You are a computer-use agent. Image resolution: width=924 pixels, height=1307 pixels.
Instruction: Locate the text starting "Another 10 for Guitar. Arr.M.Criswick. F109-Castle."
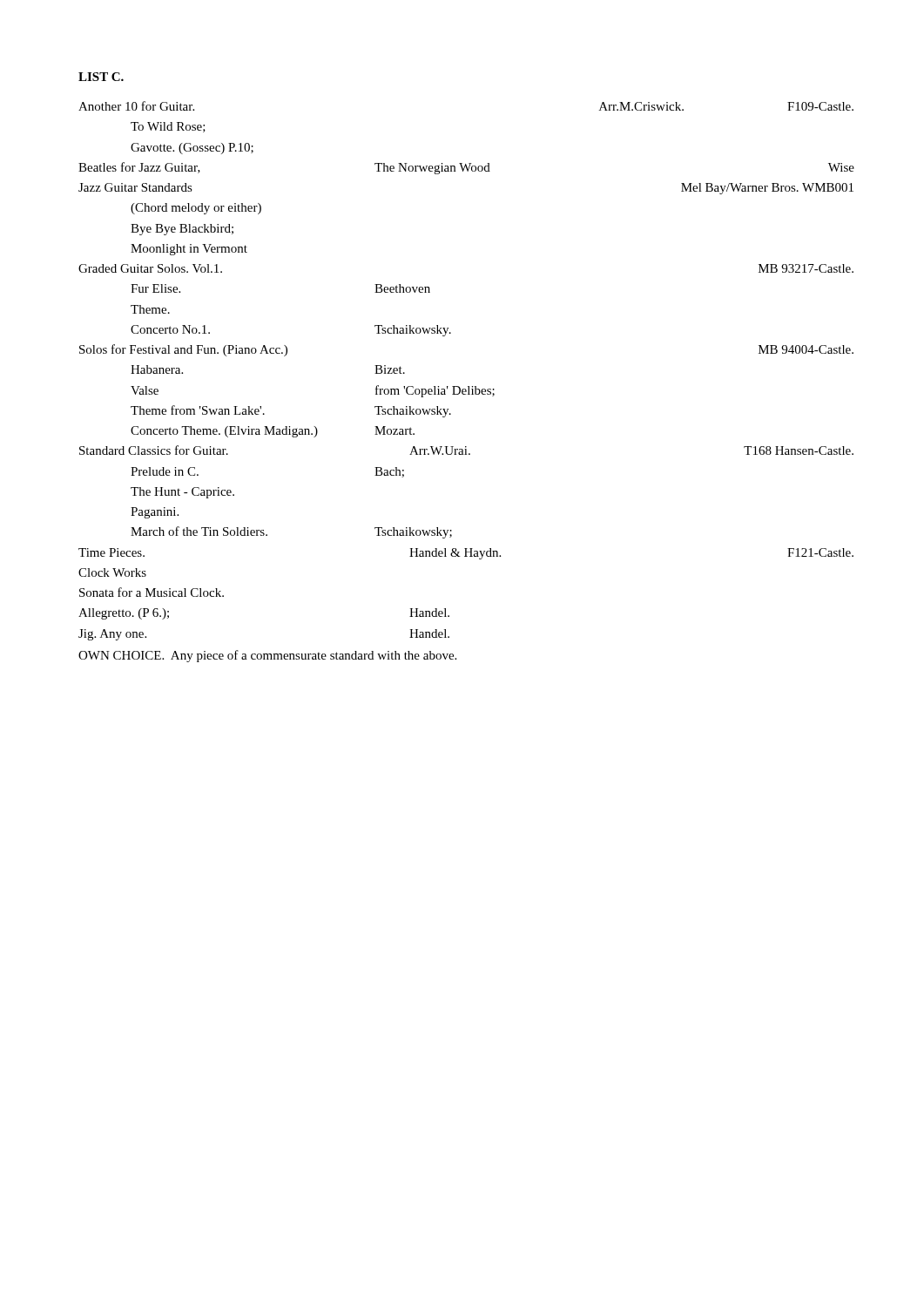tap(466, 381)
